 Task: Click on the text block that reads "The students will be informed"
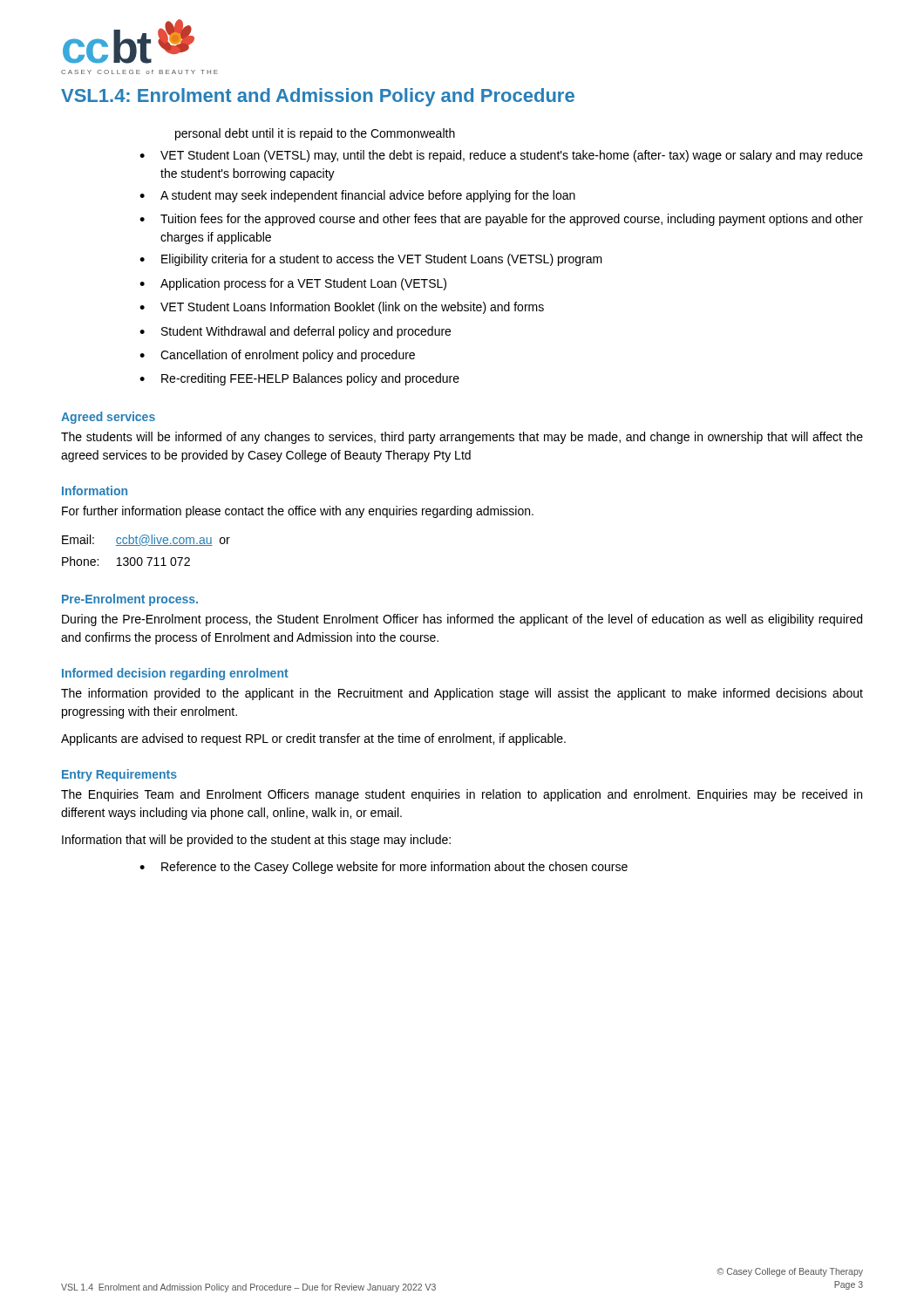point(462,446)
